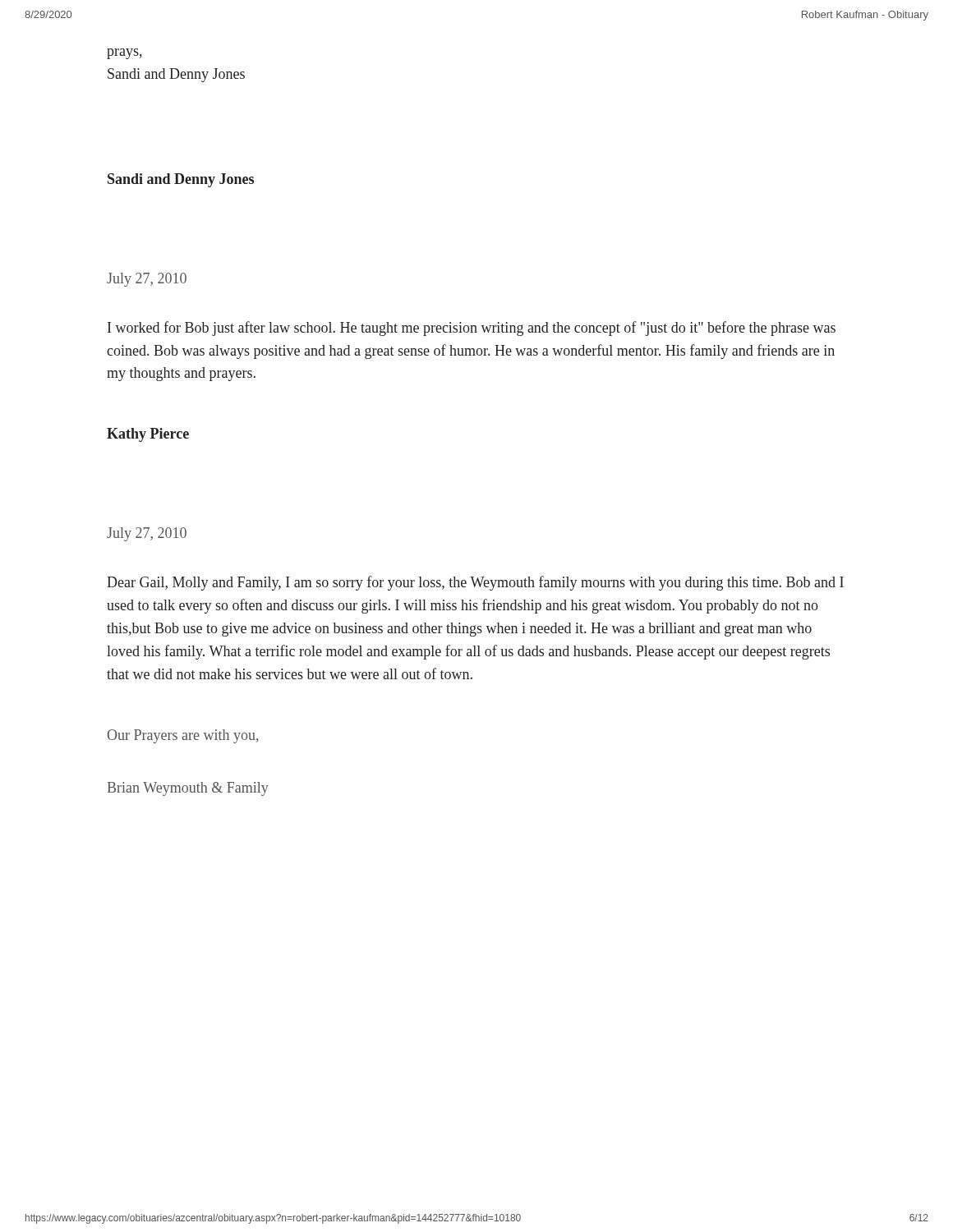This screenshot has height=1232, width=953.
Task: Find the text that reads "Brian Weymouth & Family"
Action: (188, 787)
